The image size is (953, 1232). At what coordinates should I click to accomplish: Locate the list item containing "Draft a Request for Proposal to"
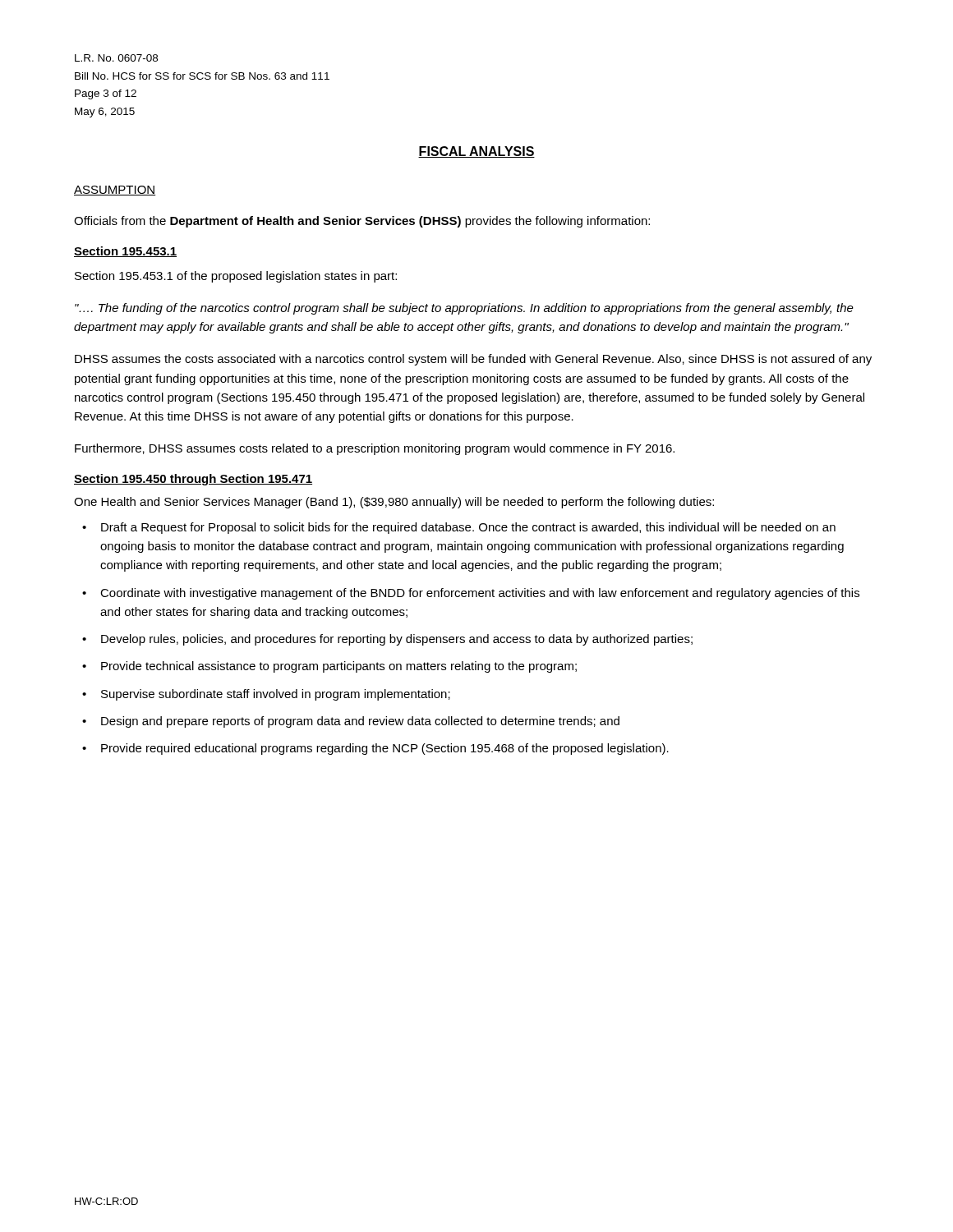point(472,546)
